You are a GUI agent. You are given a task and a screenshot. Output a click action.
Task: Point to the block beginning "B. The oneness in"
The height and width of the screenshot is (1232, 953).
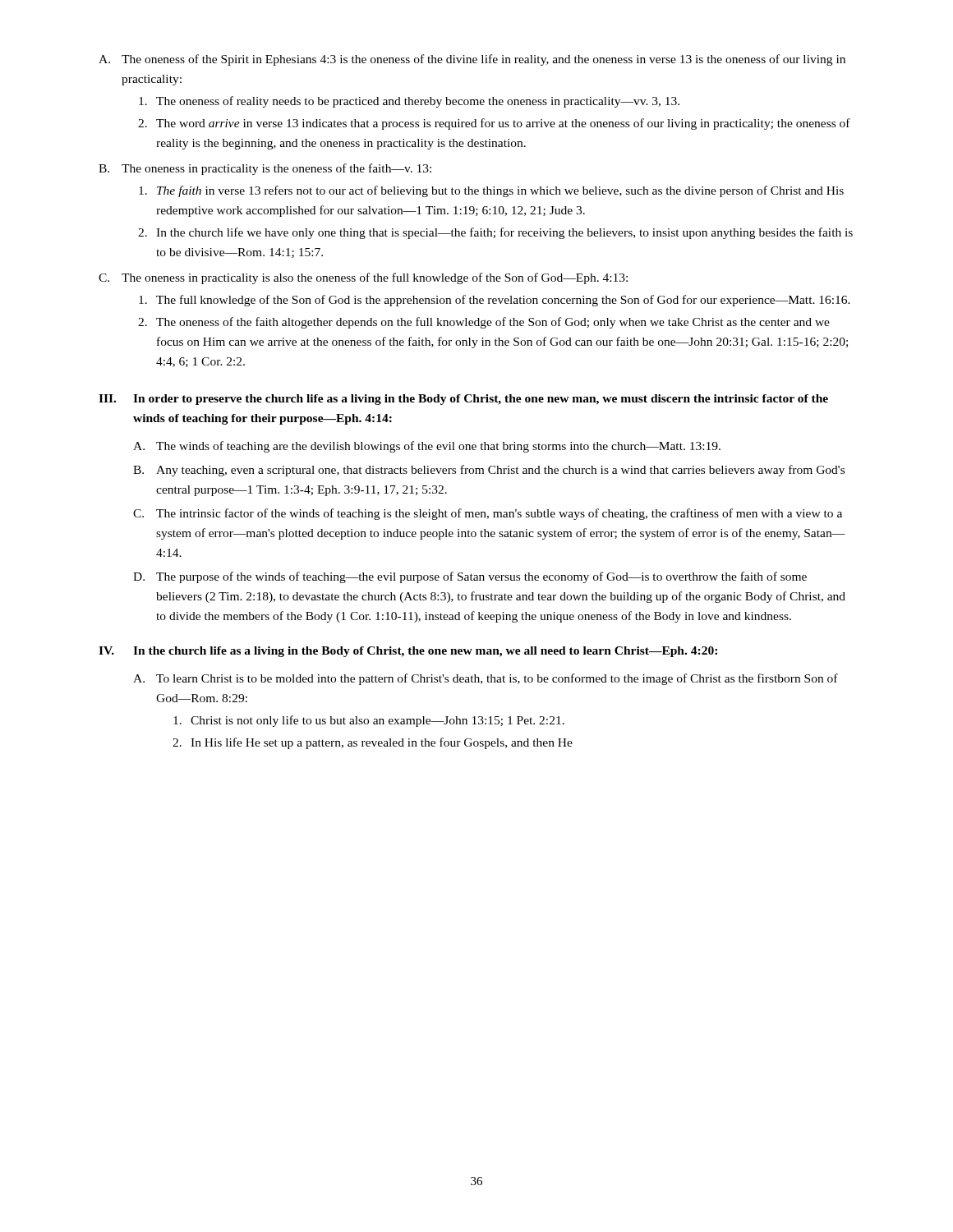[x=476, y=212]
